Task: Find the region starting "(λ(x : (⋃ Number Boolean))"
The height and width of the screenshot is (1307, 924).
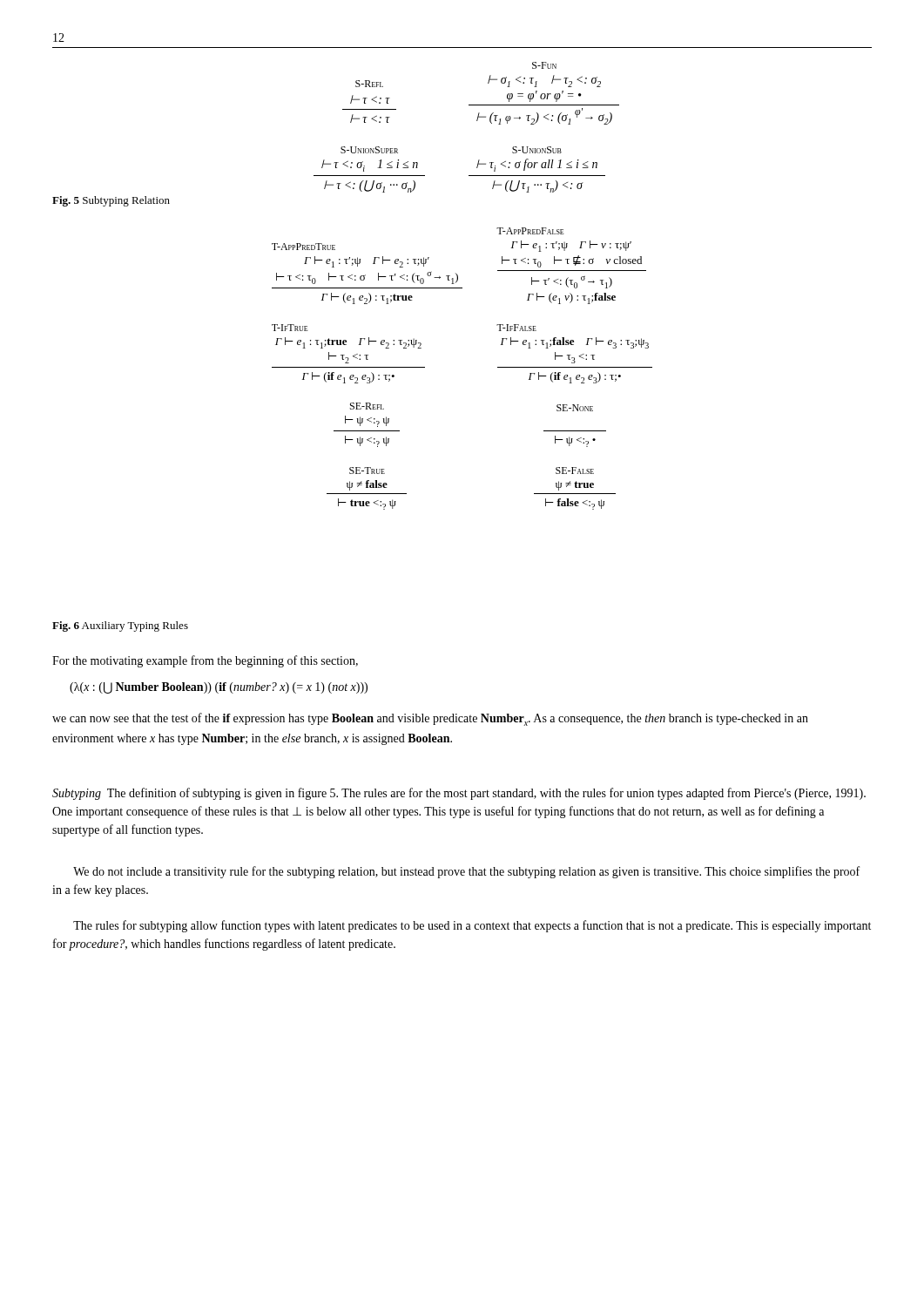Action: coord(219,687)
